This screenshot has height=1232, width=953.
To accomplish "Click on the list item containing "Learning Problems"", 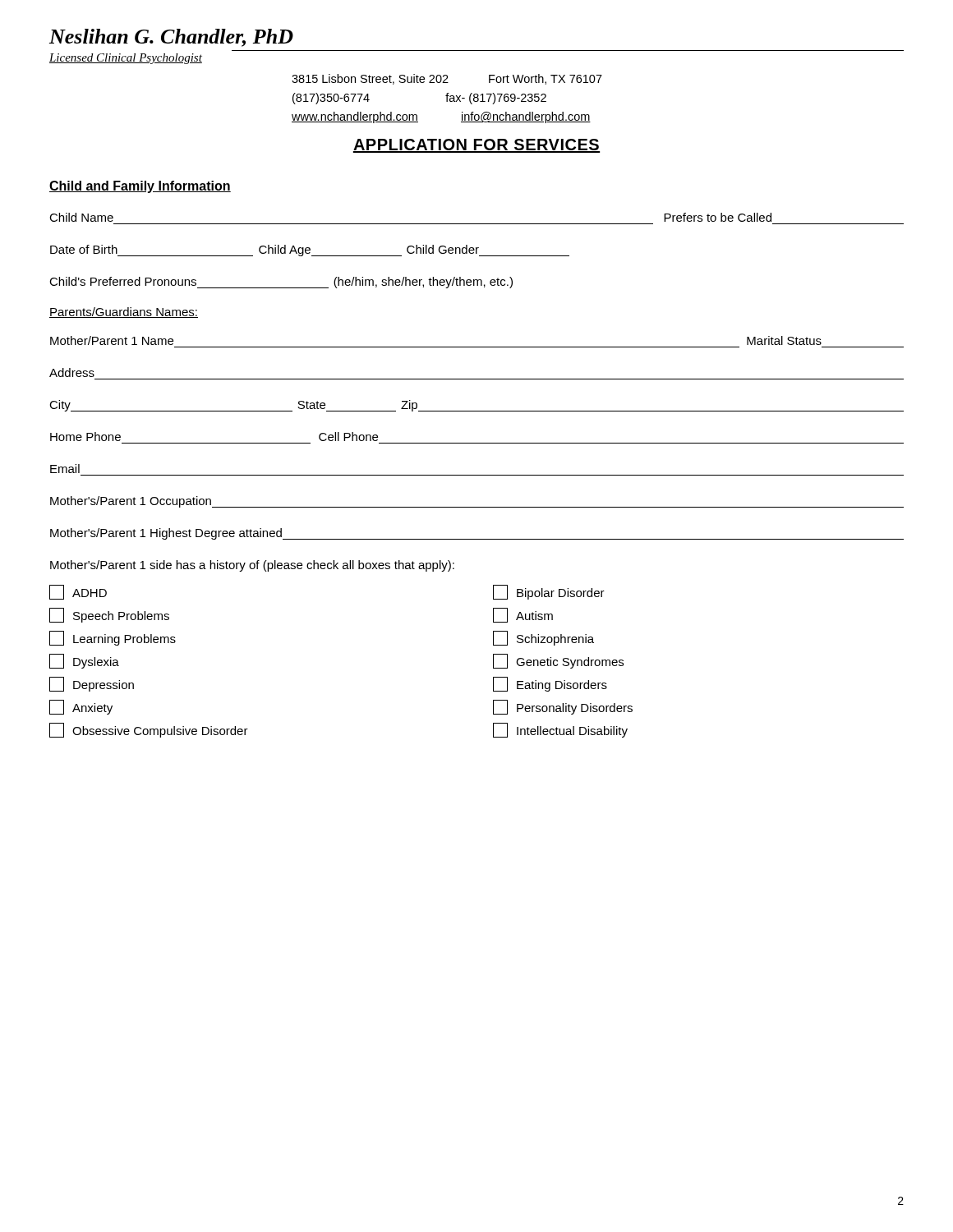I will (x=113, y=638).
